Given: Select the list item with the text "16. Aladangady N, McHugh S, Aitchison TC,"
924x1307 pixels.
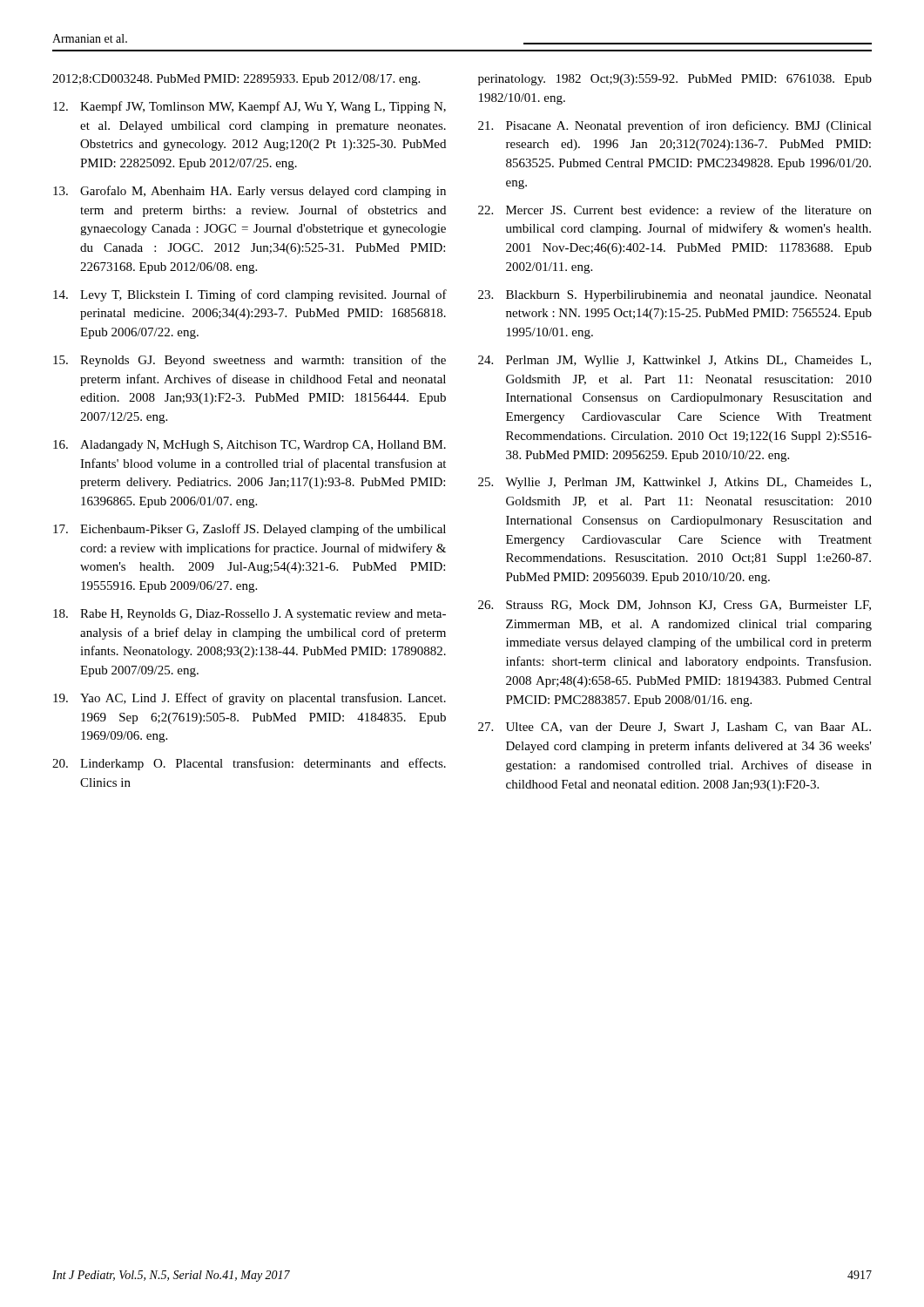Looking at the screenshot, I should 249,473.
